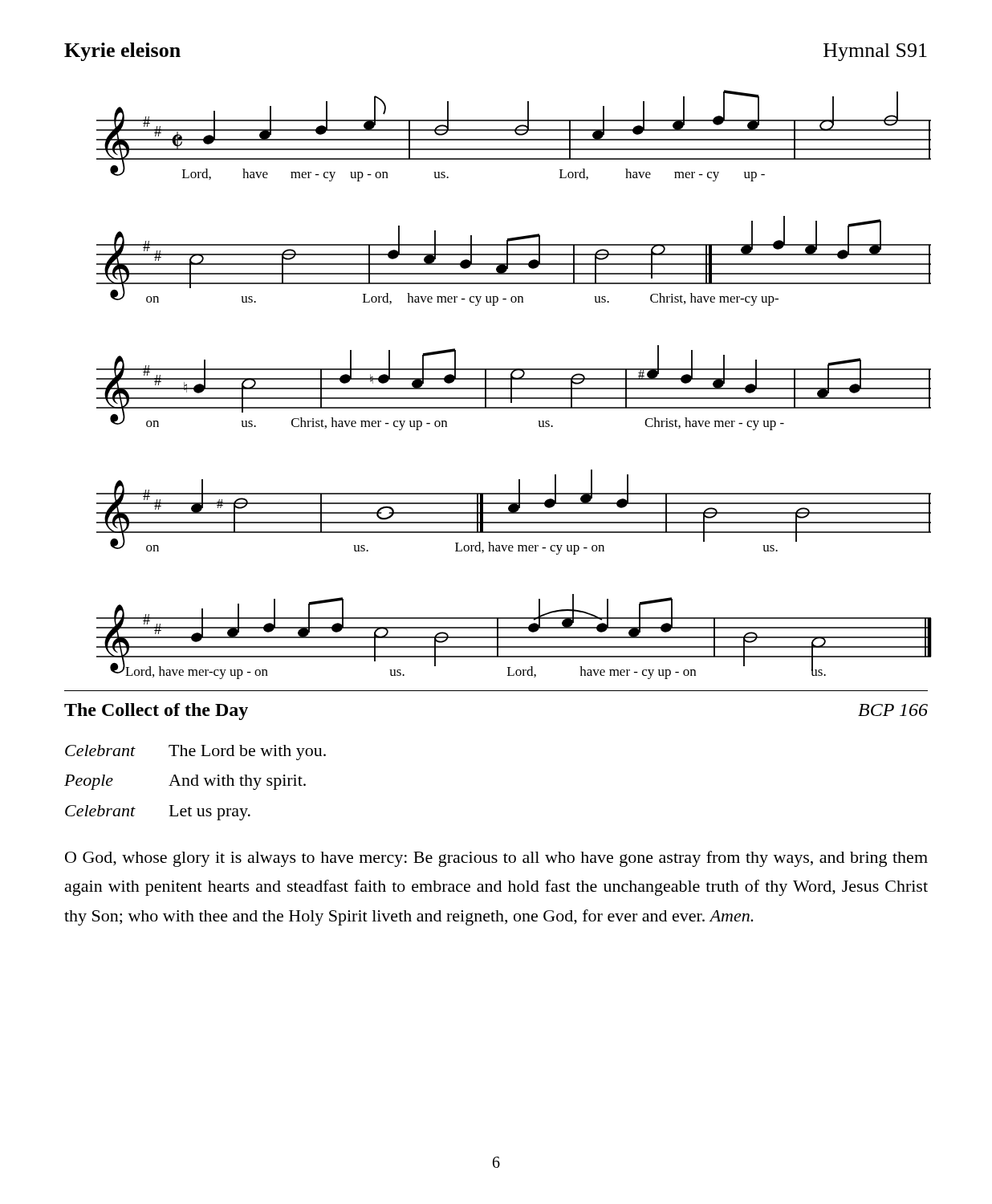Image resolution: width=992 pixels, height=1204 pixels.
Task: Select the block starting "BCP 166"
Action: 893,710
